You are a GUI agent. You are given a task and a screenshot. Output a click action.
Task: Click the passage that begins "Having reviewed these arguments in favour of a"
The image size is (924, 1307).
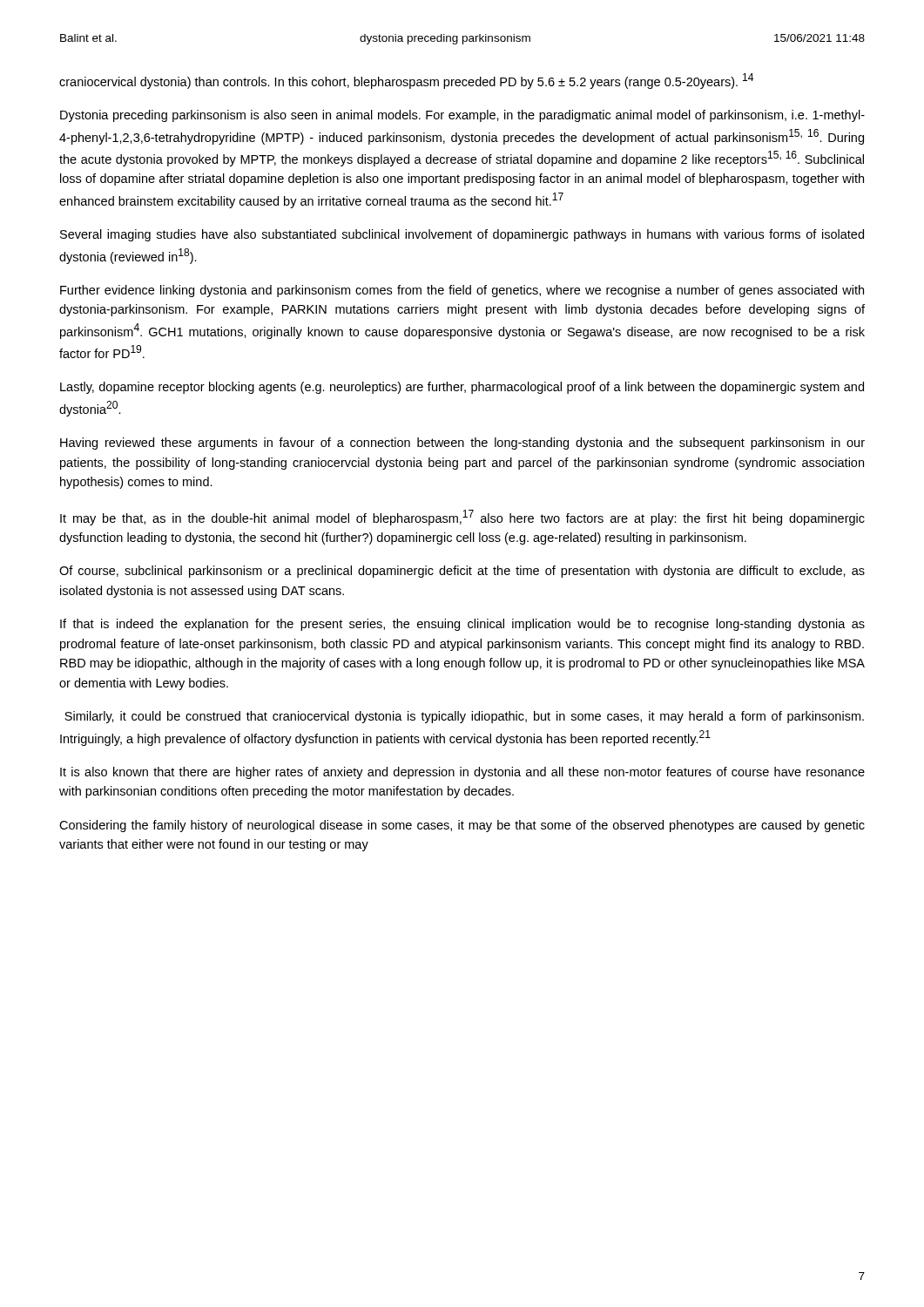pyautogui.click(x=462, y=463)
